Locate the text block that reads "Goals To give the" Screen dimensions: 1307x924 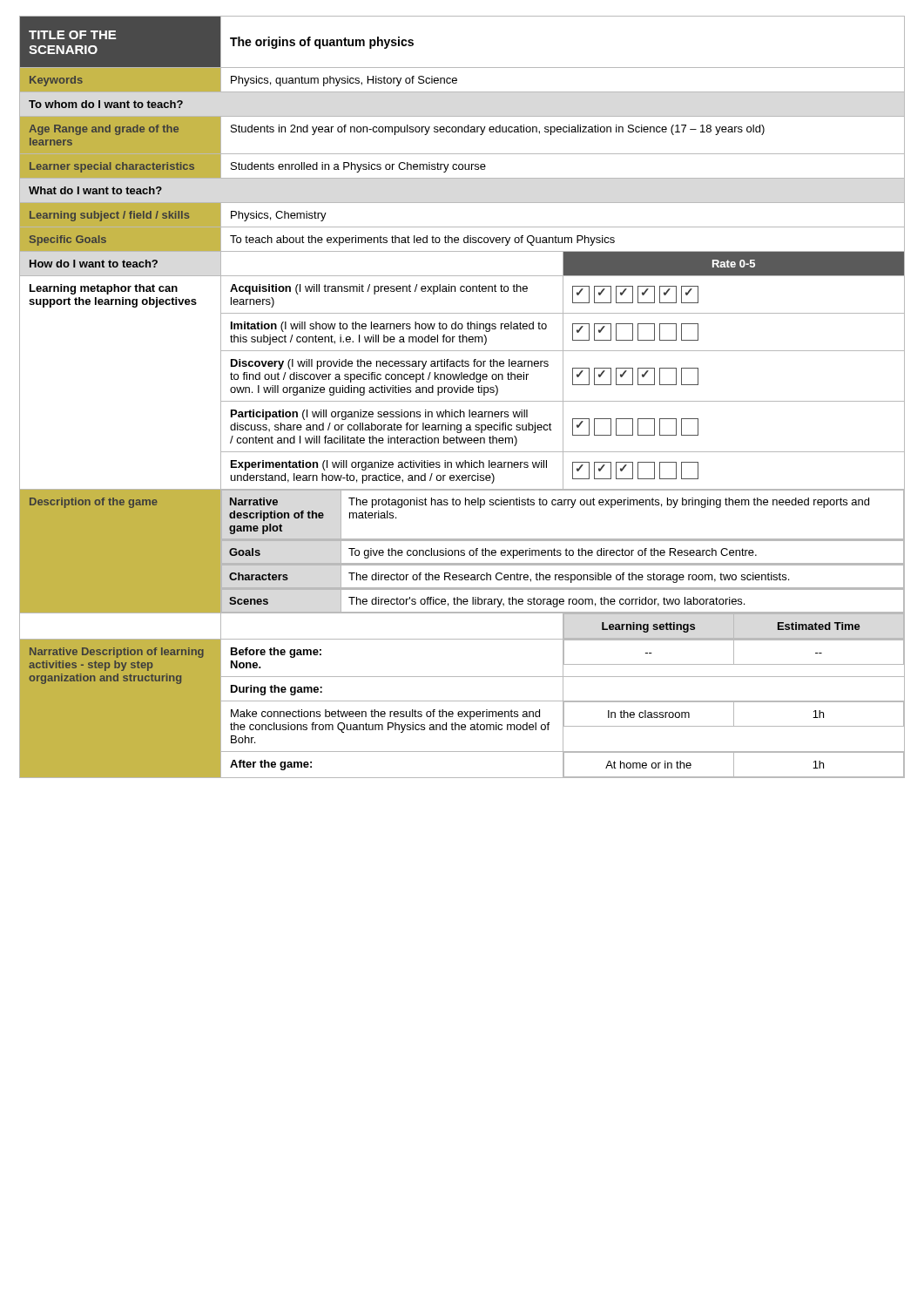click(563, 552)
